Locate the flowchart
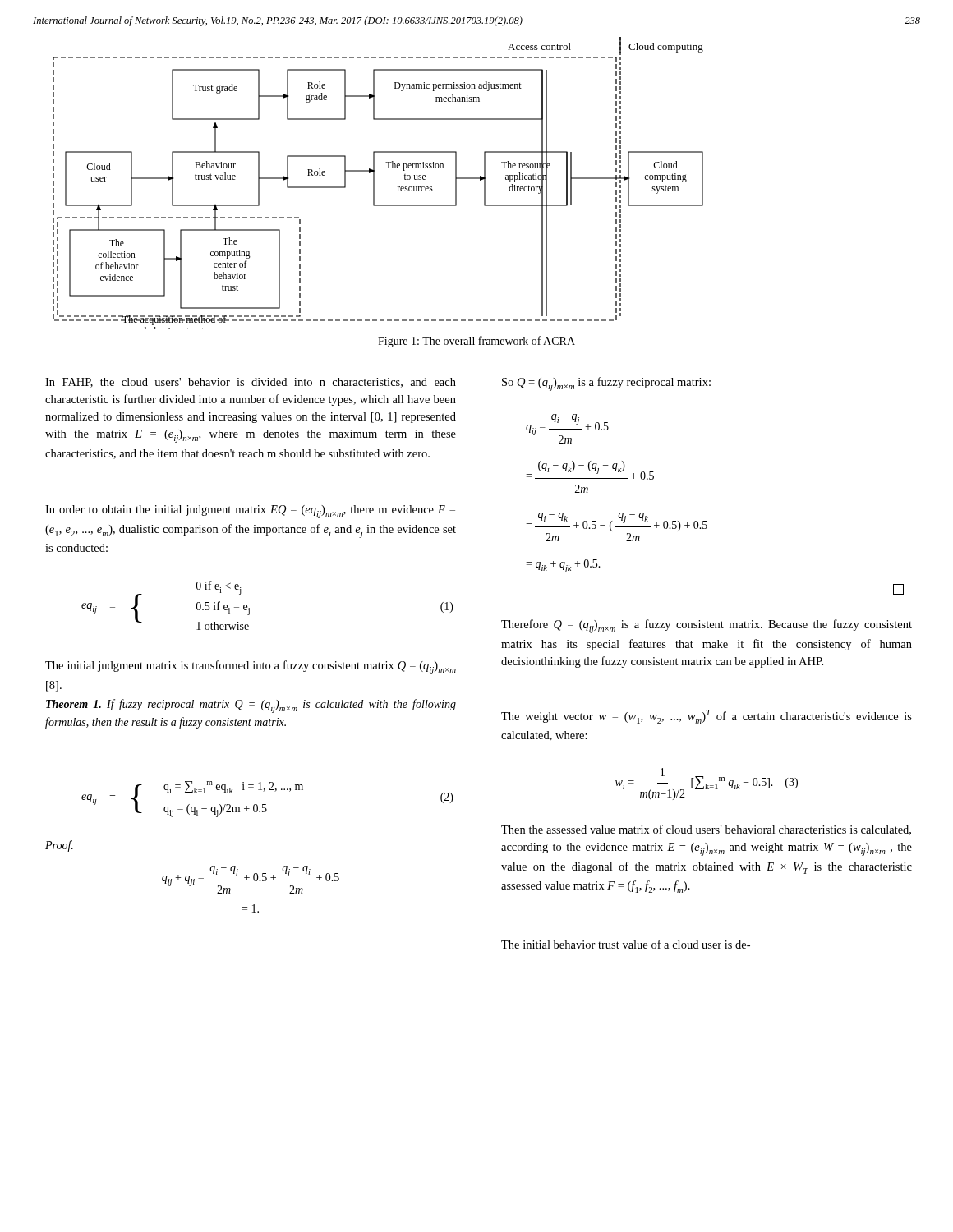 pos(476,185)
